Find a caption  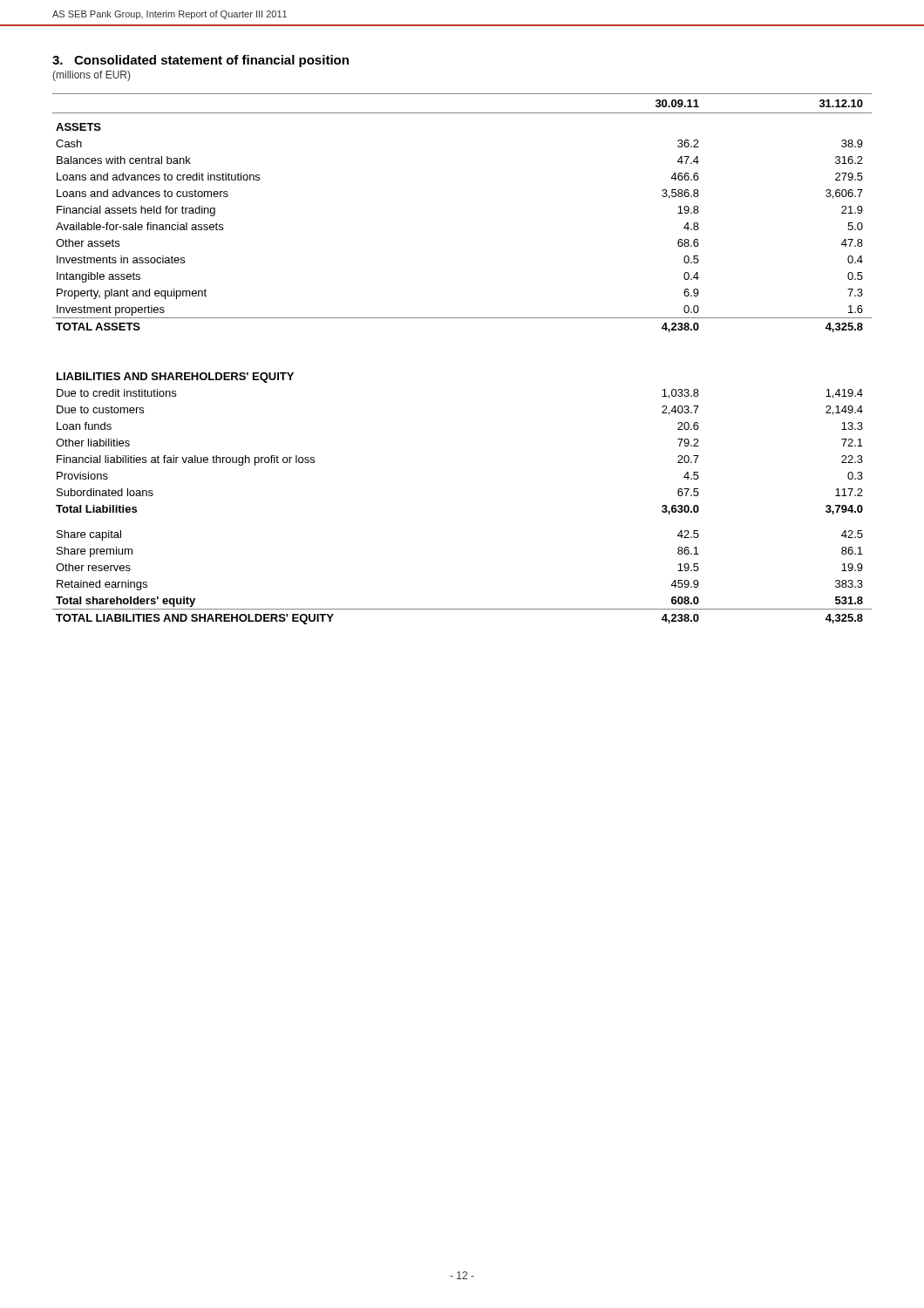pyautogui.click(x=92, y=75)
